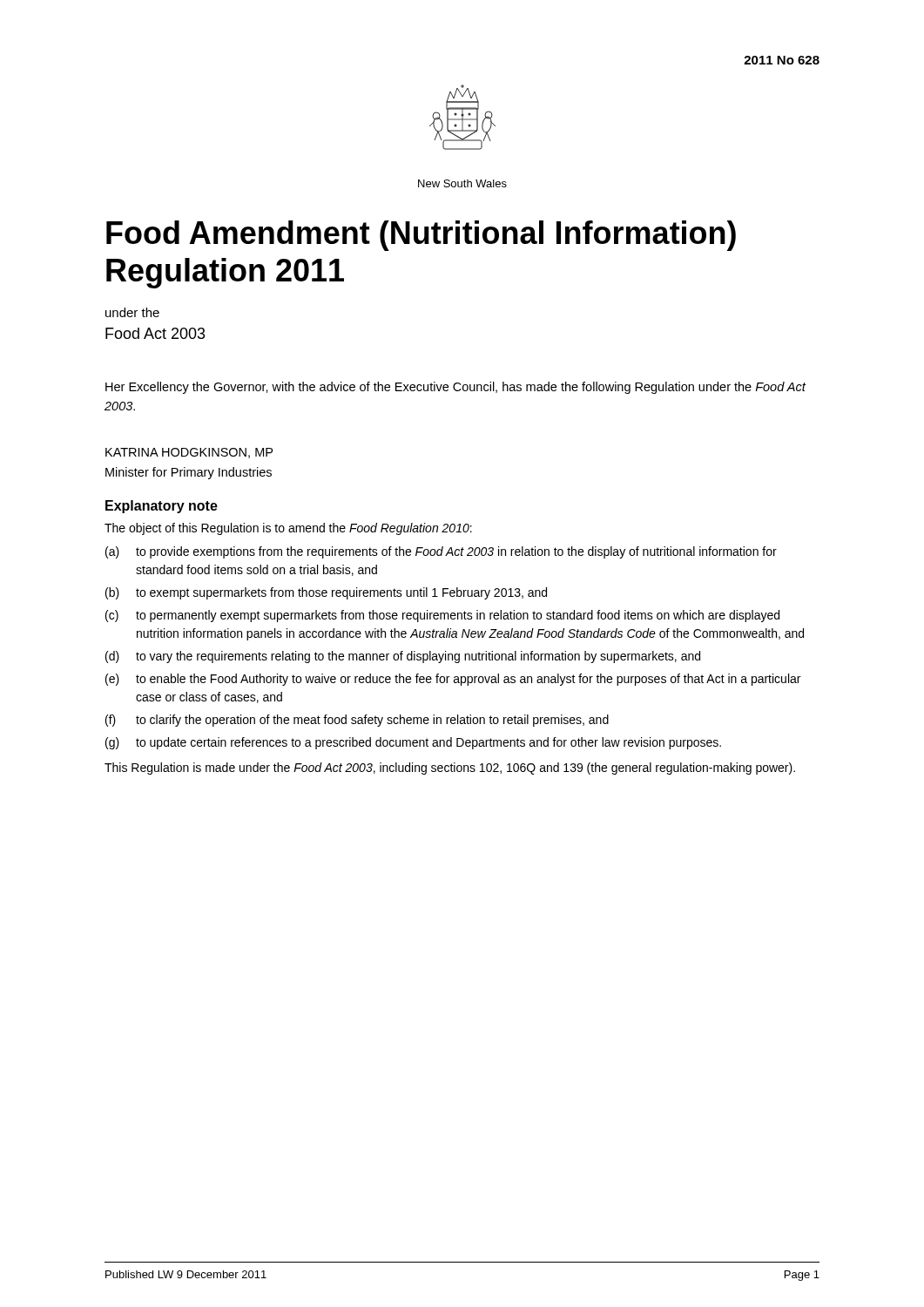
Task: Click the passage that begins "(f) to clarify"
Action: [462, 720]
